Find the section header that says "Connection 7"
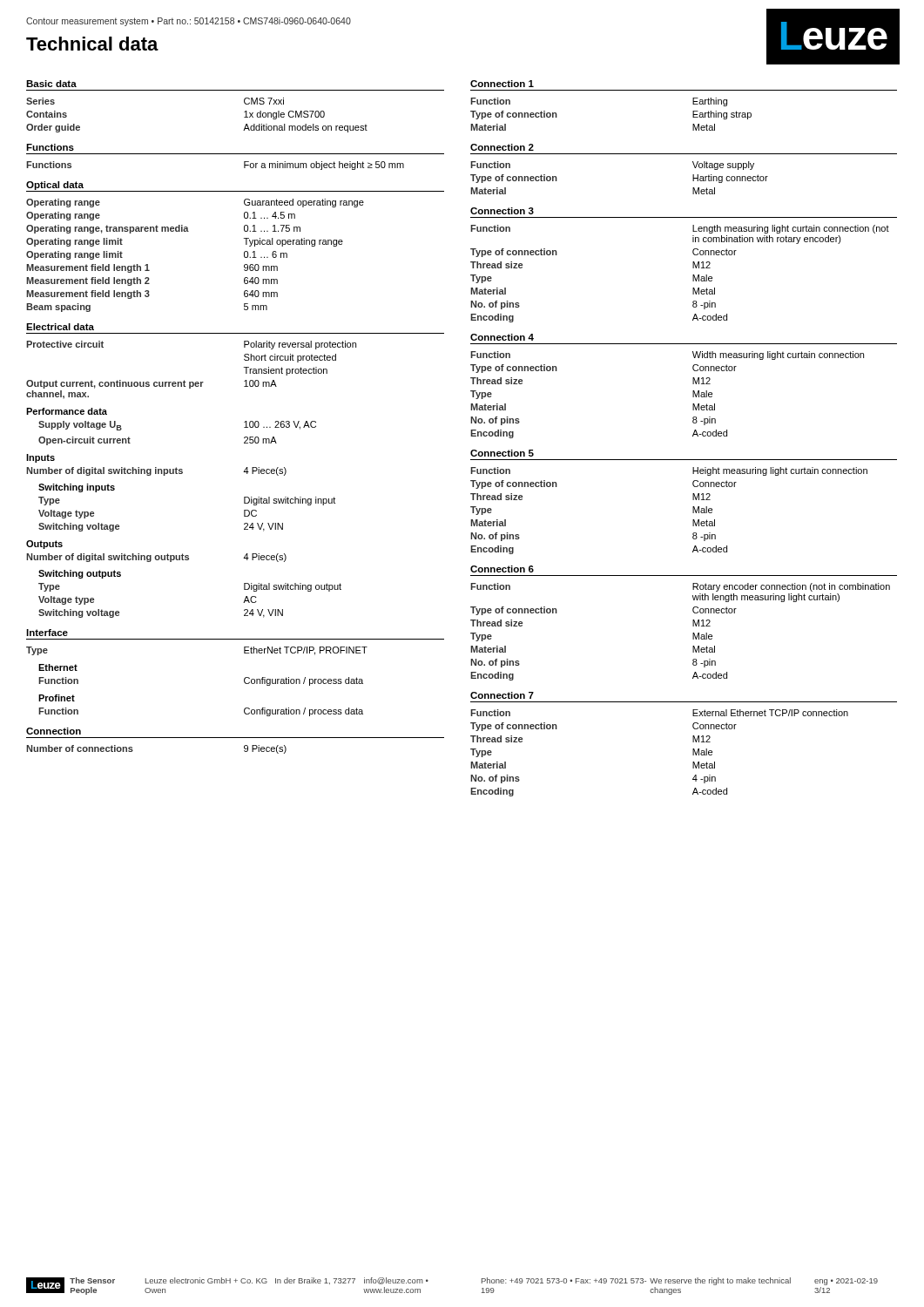The height and width of the screenshot is (1307, 924). [x=502, y=695]
